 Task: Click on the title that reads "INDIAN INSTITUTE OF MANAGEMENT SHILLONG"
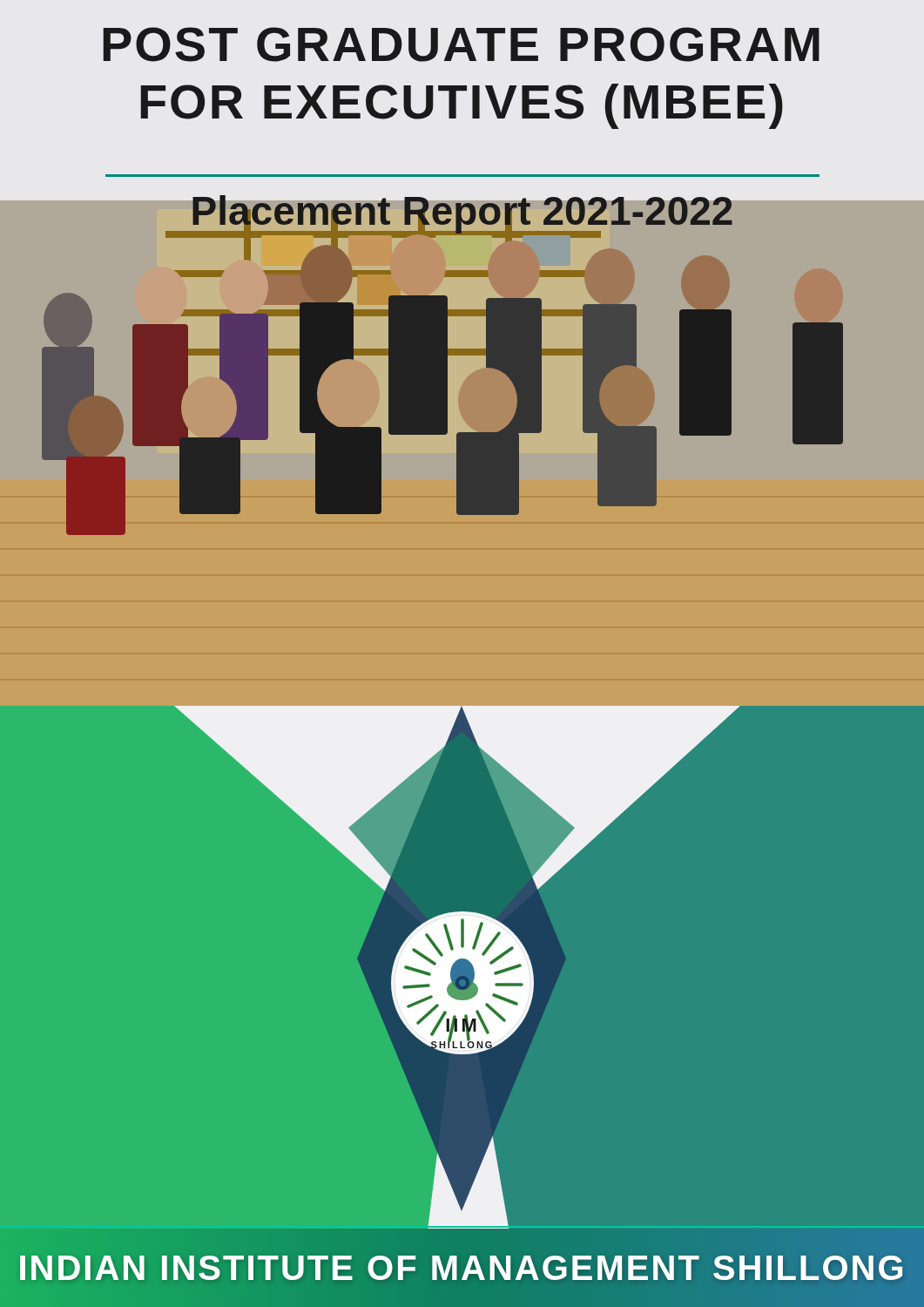(x=462, y=1268)
